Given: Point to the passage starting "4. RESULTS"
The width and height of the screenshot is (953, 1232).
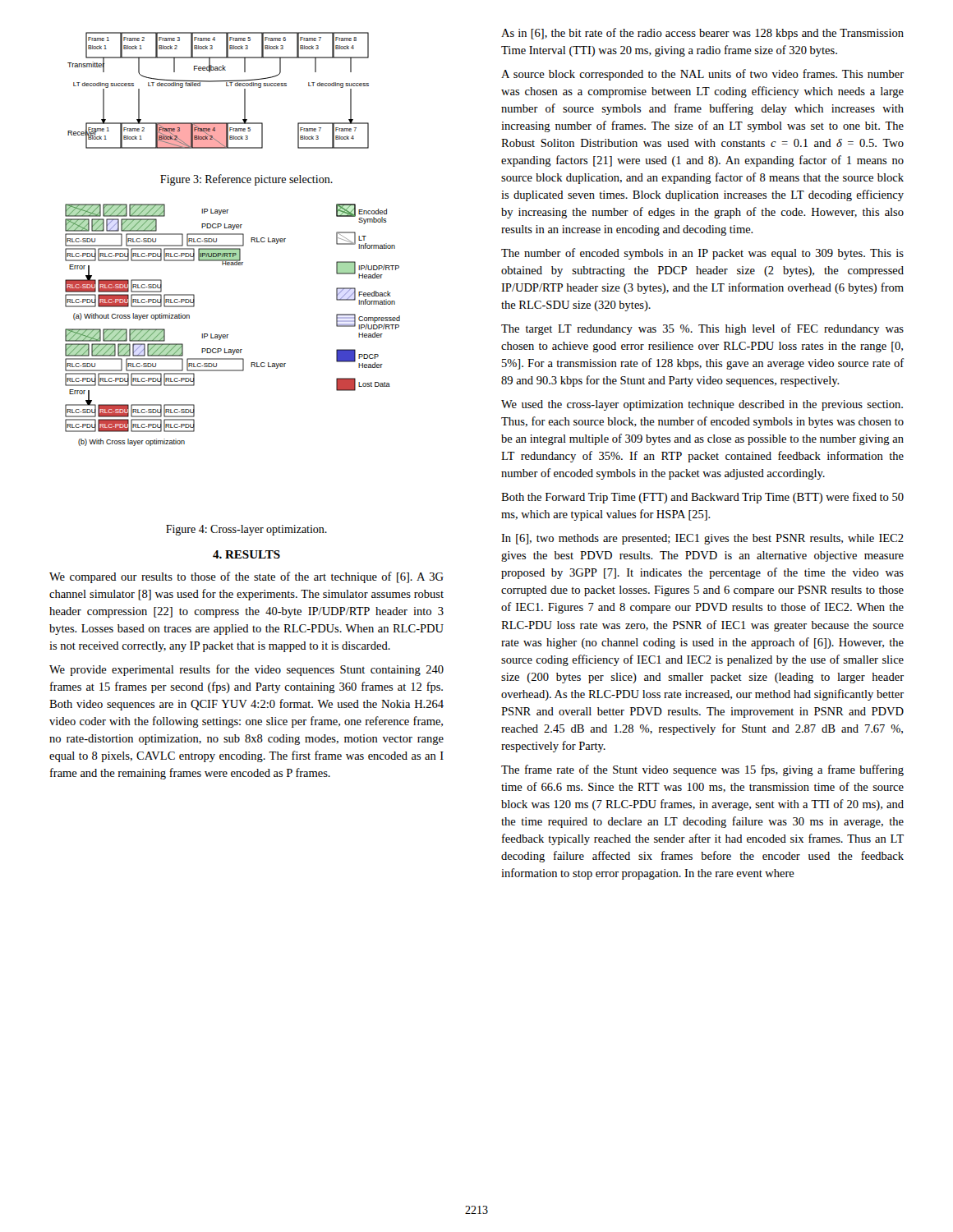Looking at the screenshot, I should [x=246, y=554].
